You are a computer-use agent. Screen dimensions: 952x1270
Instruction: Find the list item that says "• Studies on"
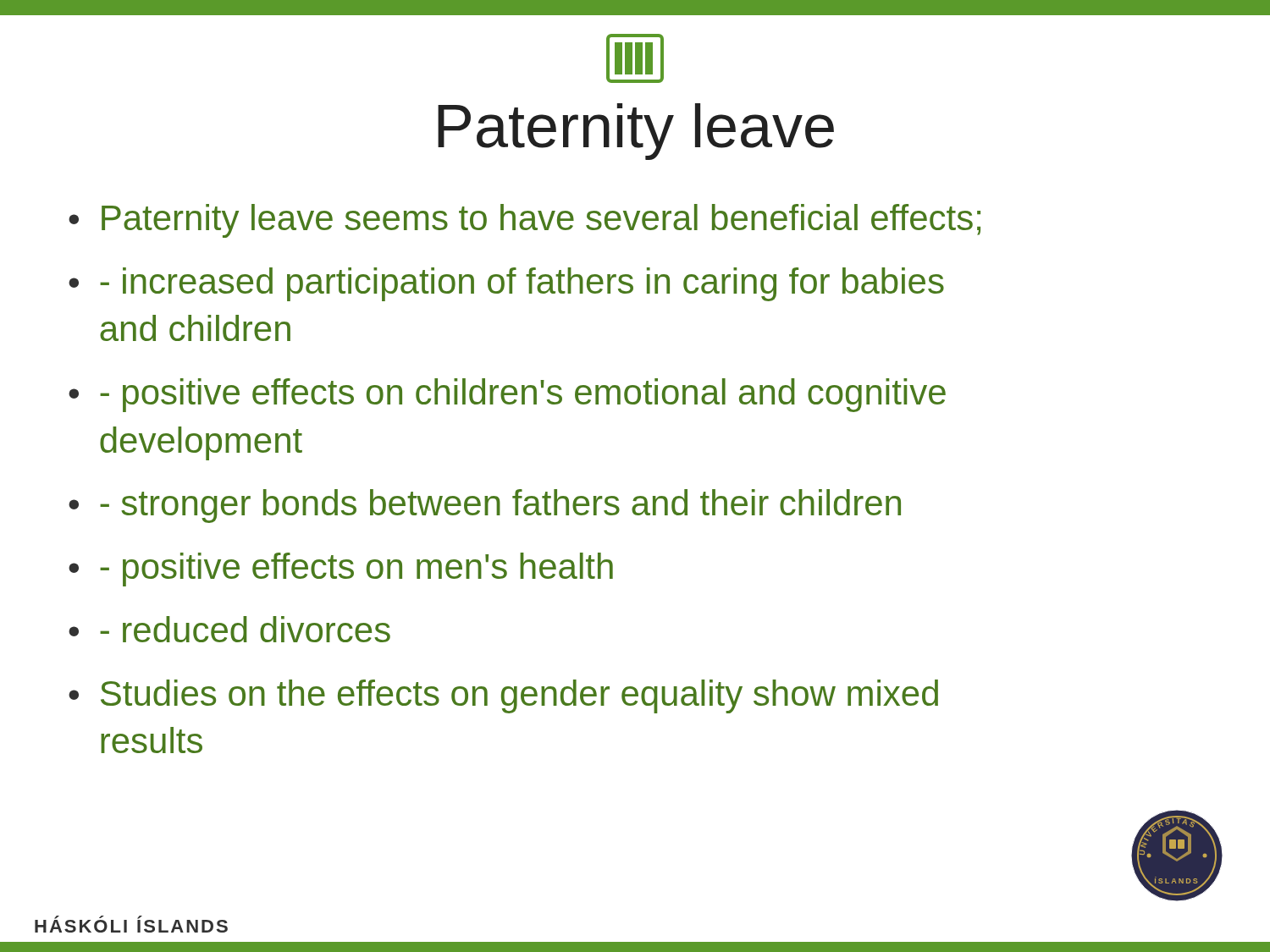pyautogui.click(x=504, y=718)
